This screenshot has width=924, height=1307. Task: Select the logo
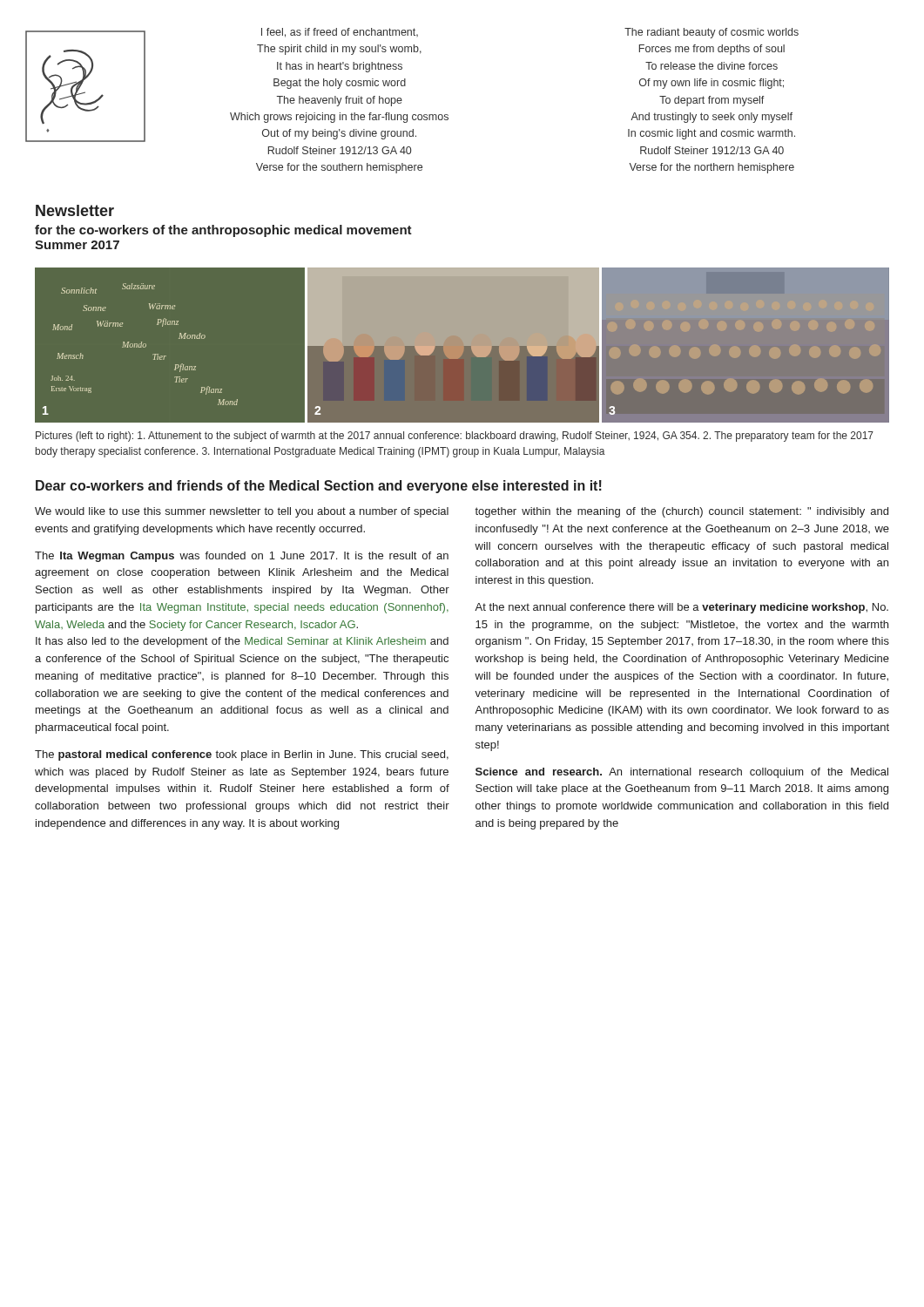89,88
